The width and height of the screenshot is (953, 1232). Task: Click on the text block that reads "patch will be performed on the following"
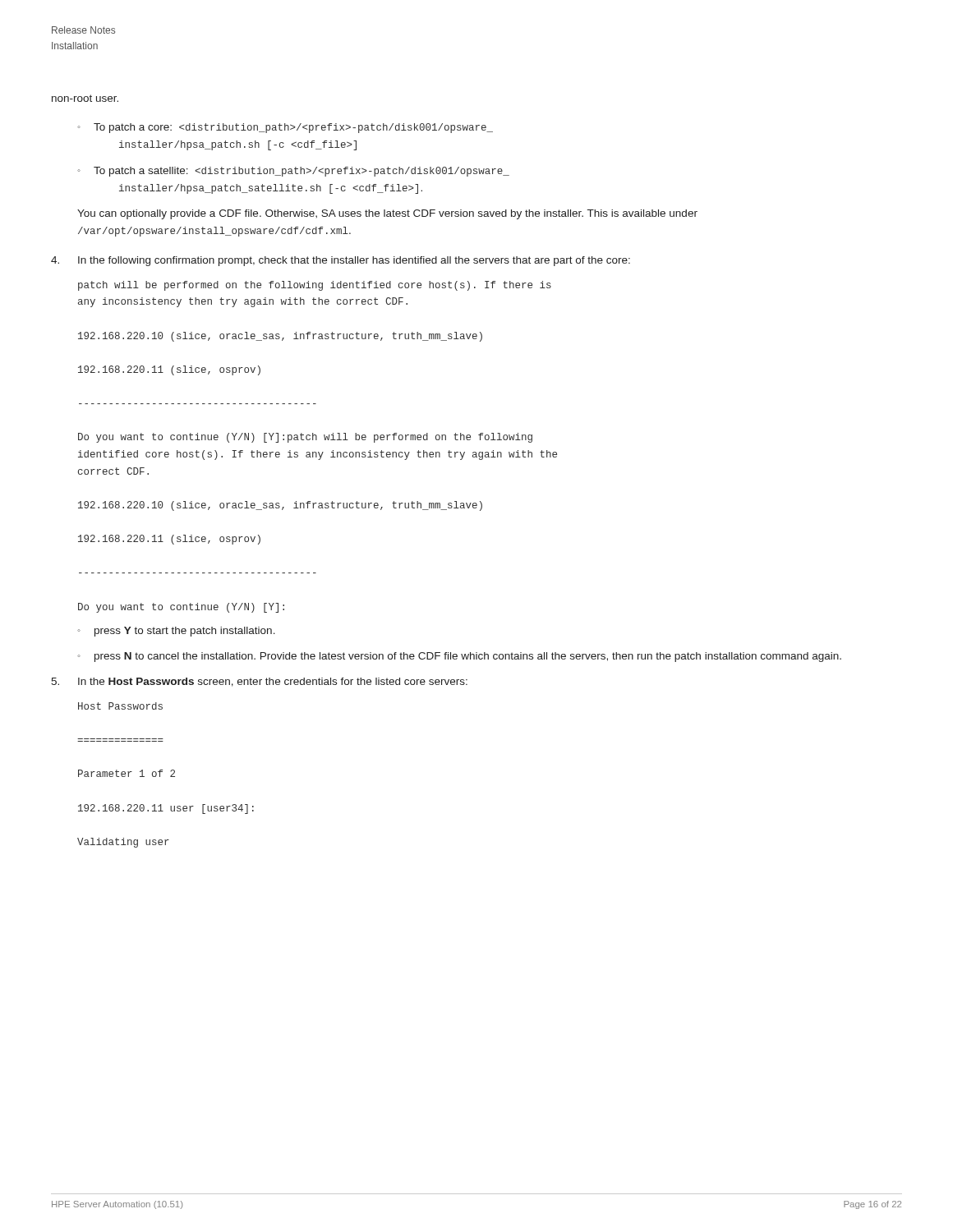pos(318,446)
